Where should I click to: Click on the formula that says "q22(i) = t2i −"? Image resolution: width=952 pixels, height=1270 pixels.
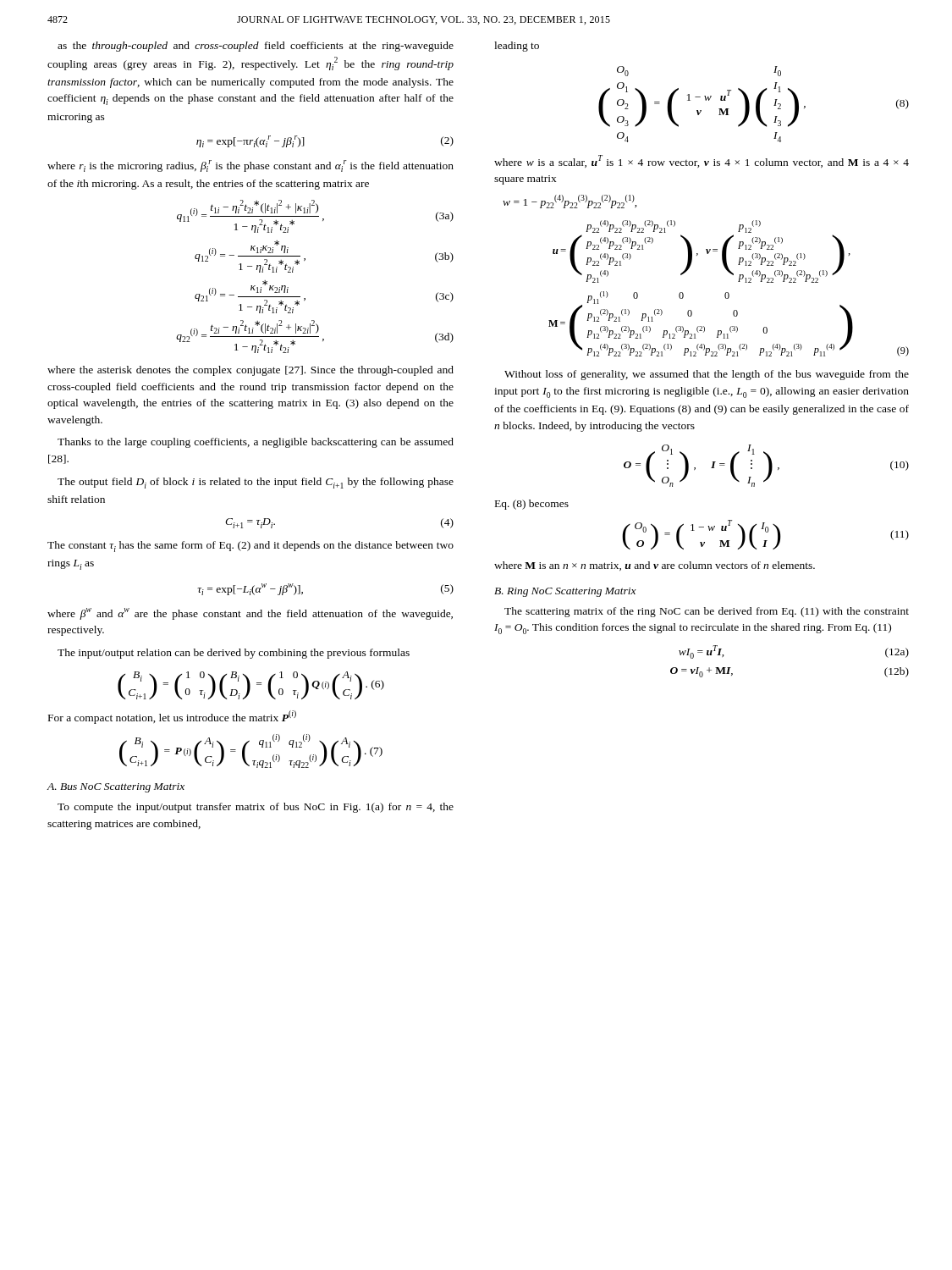tap(315, 337)
